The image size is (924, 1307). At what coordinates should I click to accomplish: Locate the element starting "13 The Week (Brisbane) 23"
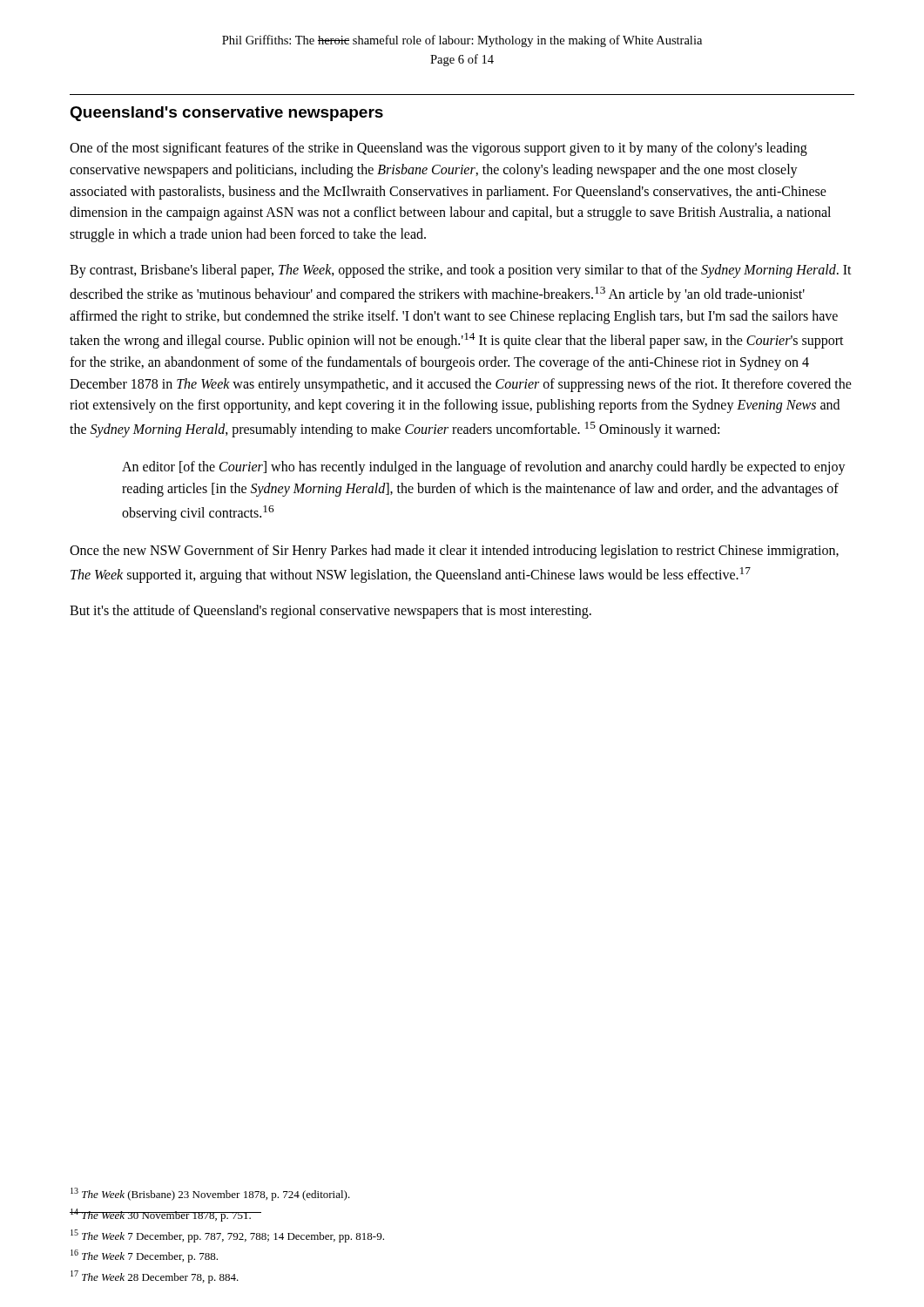210,1193
